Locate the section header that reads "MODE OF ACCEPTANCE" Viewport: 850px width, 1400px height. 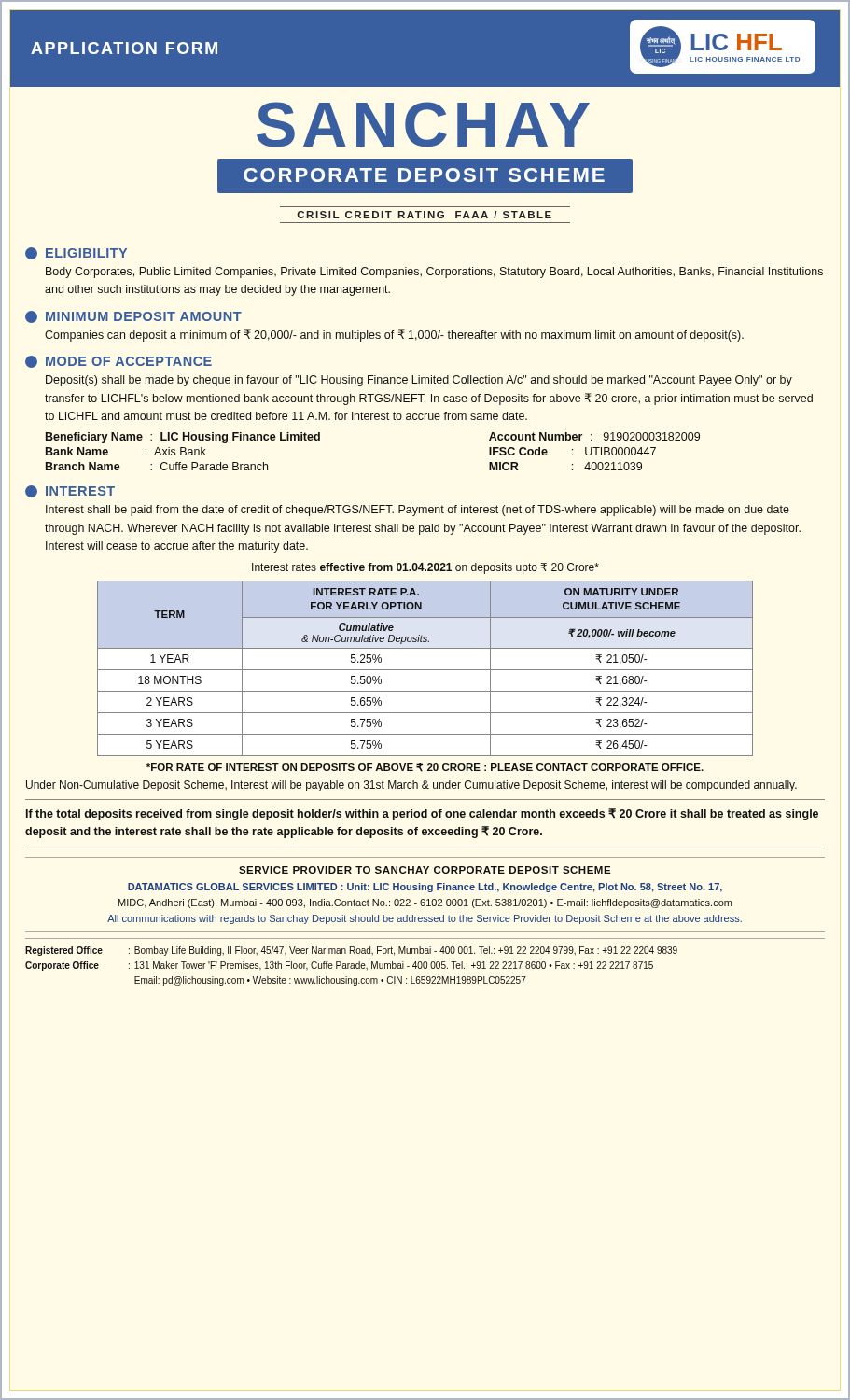pyautogui.click(x=129, y=361)
